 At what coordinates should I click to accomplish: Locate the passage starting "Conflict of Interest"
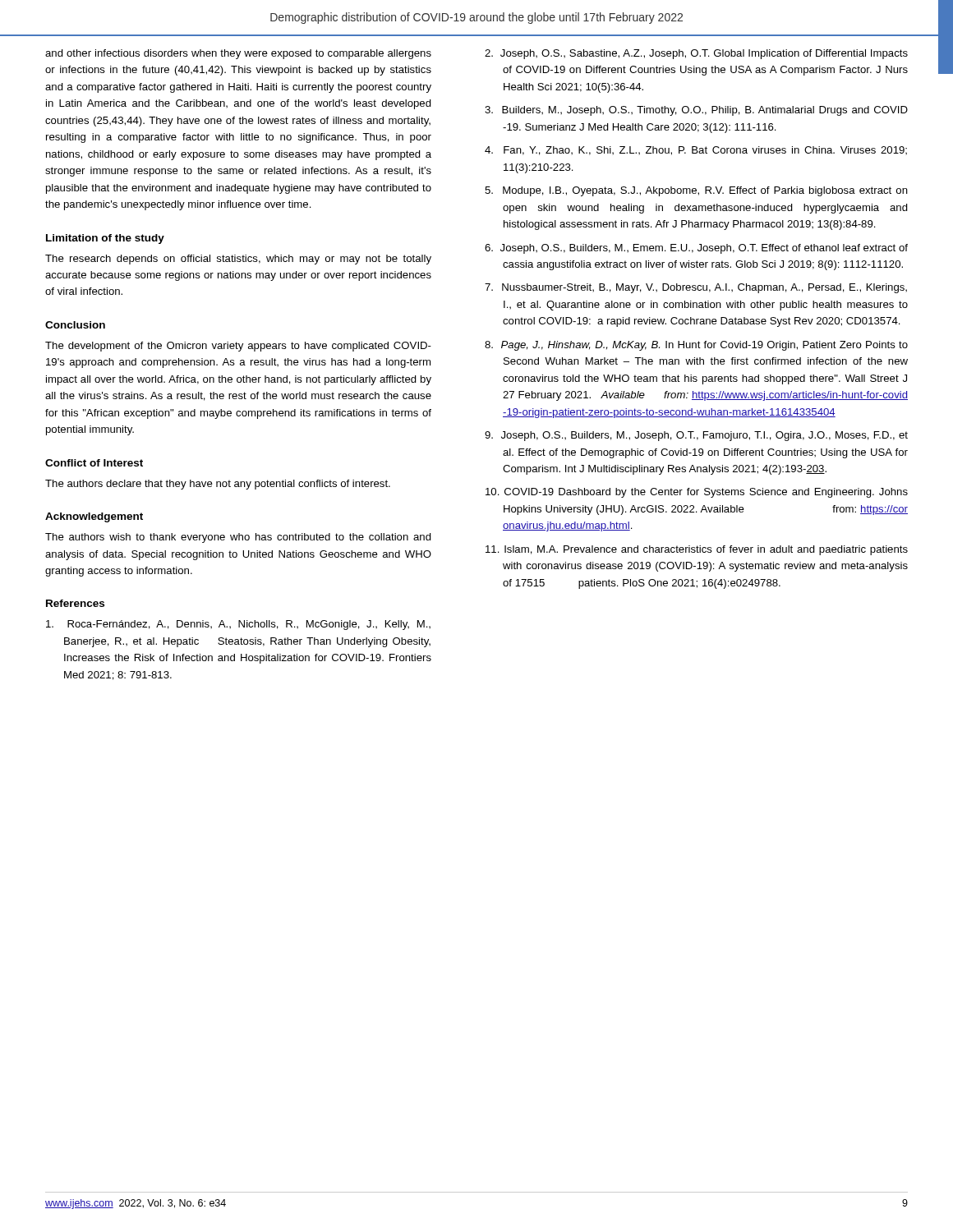94,462
